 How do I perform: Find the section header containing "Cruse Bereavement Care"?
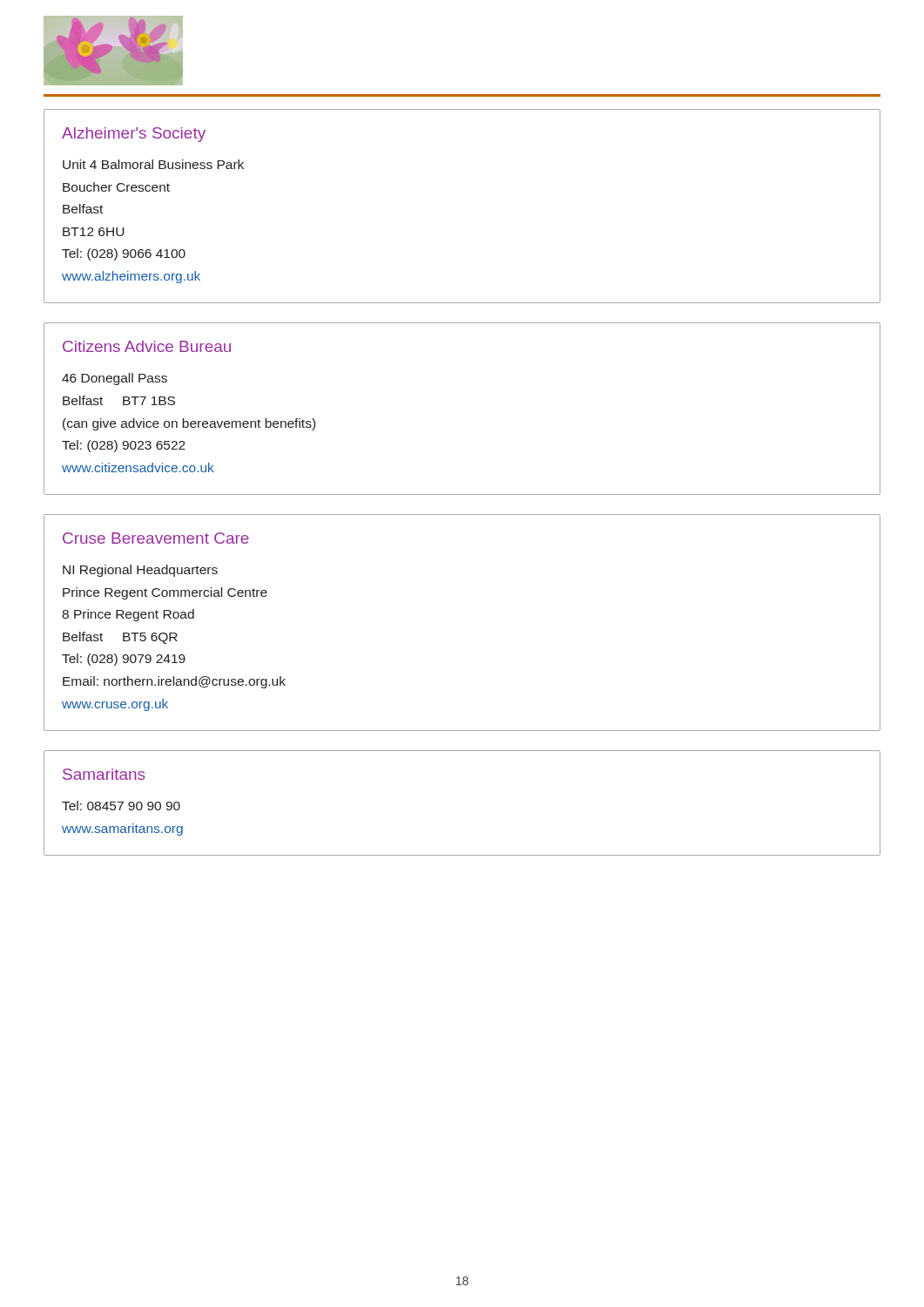pyautogui.click(x=156, y=538)
